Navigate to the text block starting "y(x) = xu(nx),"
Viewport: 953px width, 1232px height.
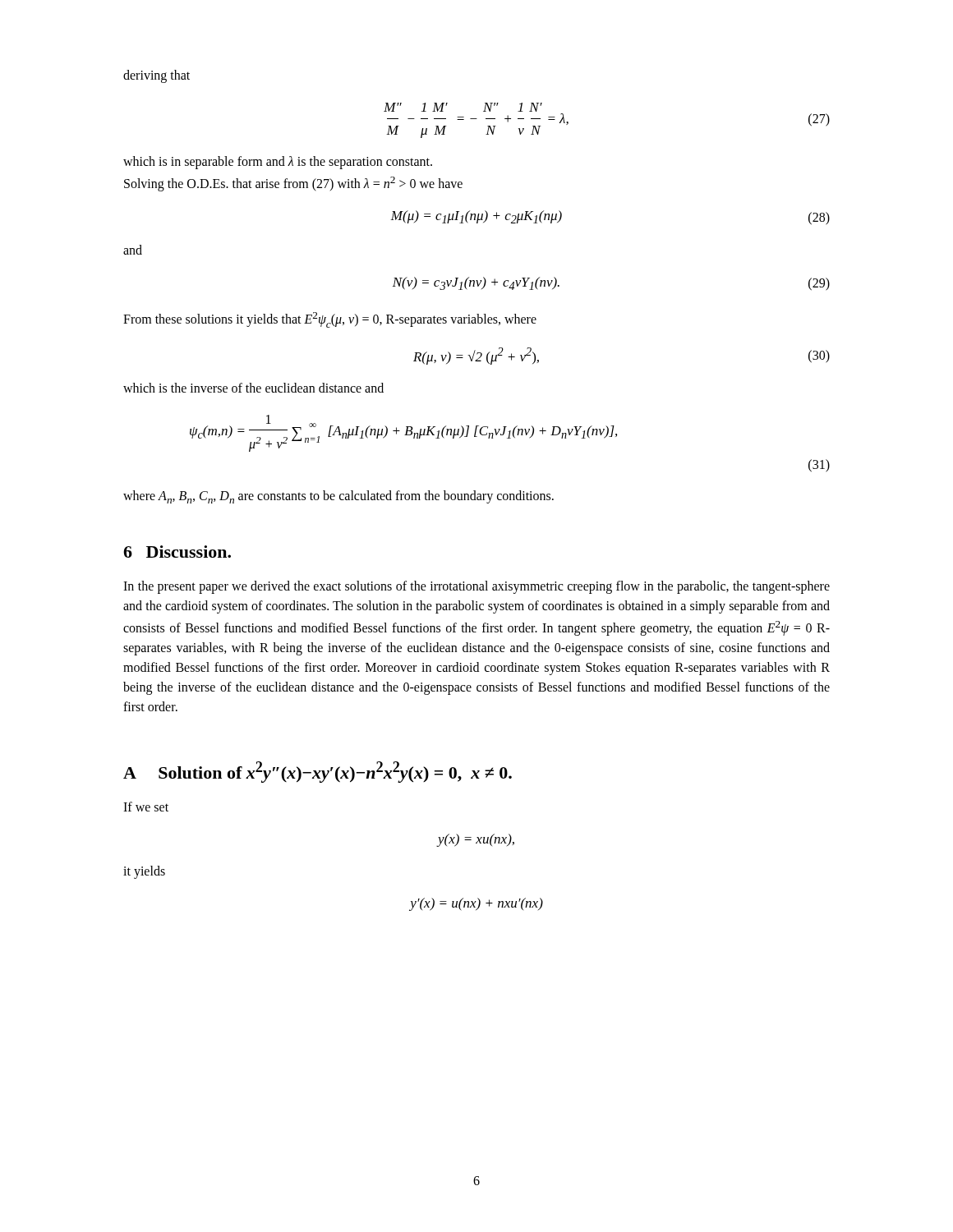pyautogui.click(x=476, y=839)
